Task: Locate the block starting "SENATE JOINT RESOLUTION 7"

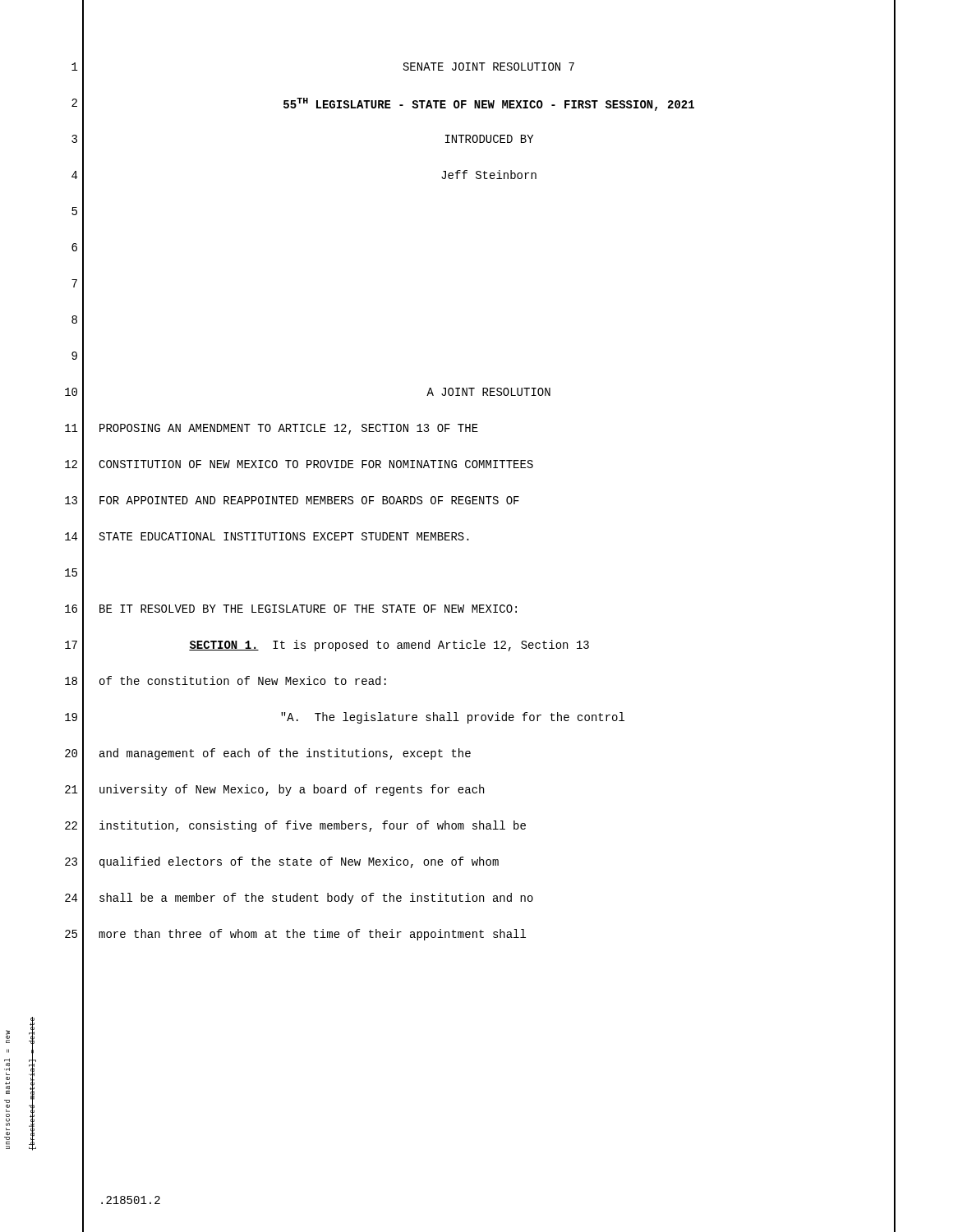Action: (x=489, y=67)
